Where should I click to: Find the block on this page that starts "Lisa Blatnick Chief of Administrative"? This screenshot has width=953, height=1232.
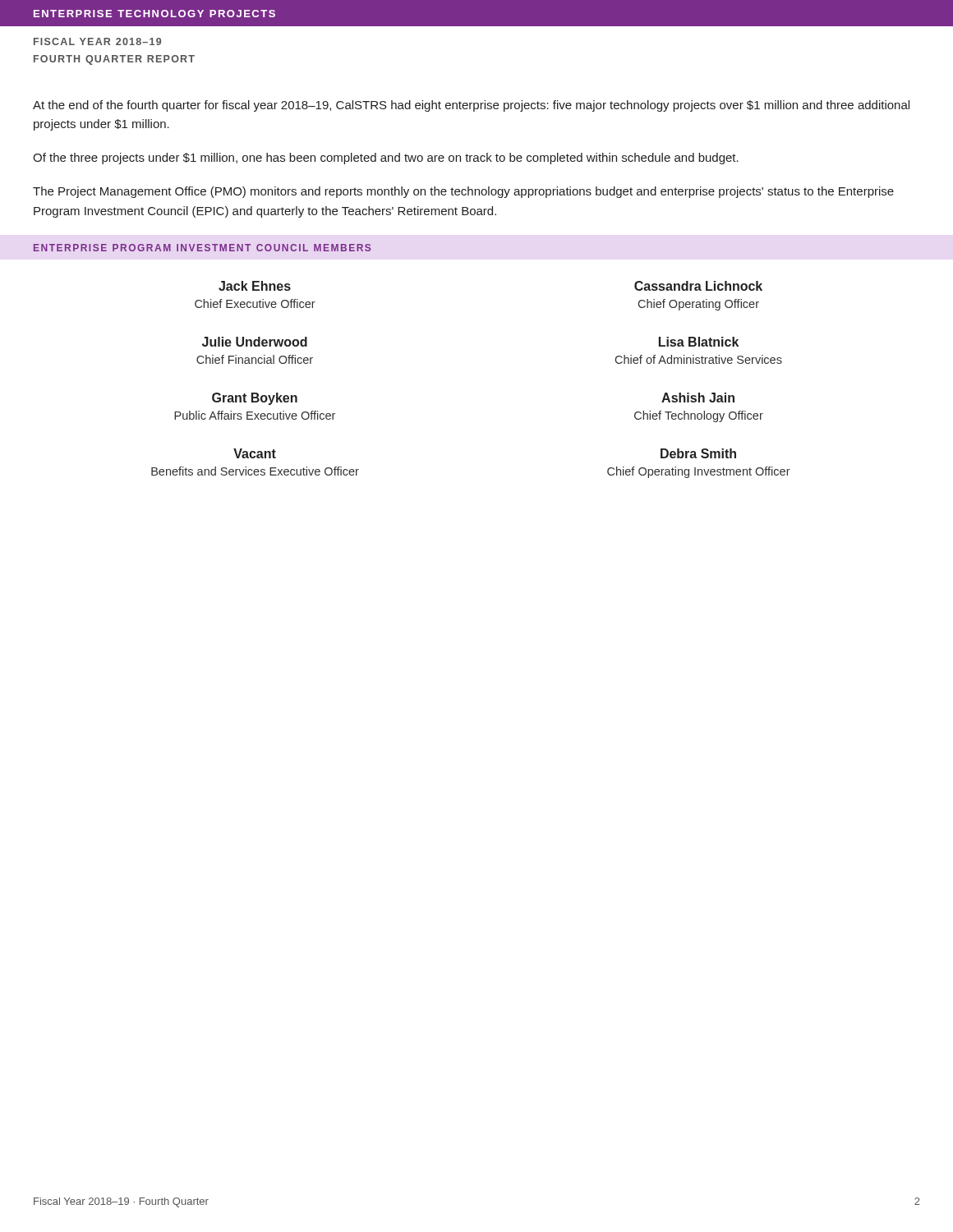point(698,351)
